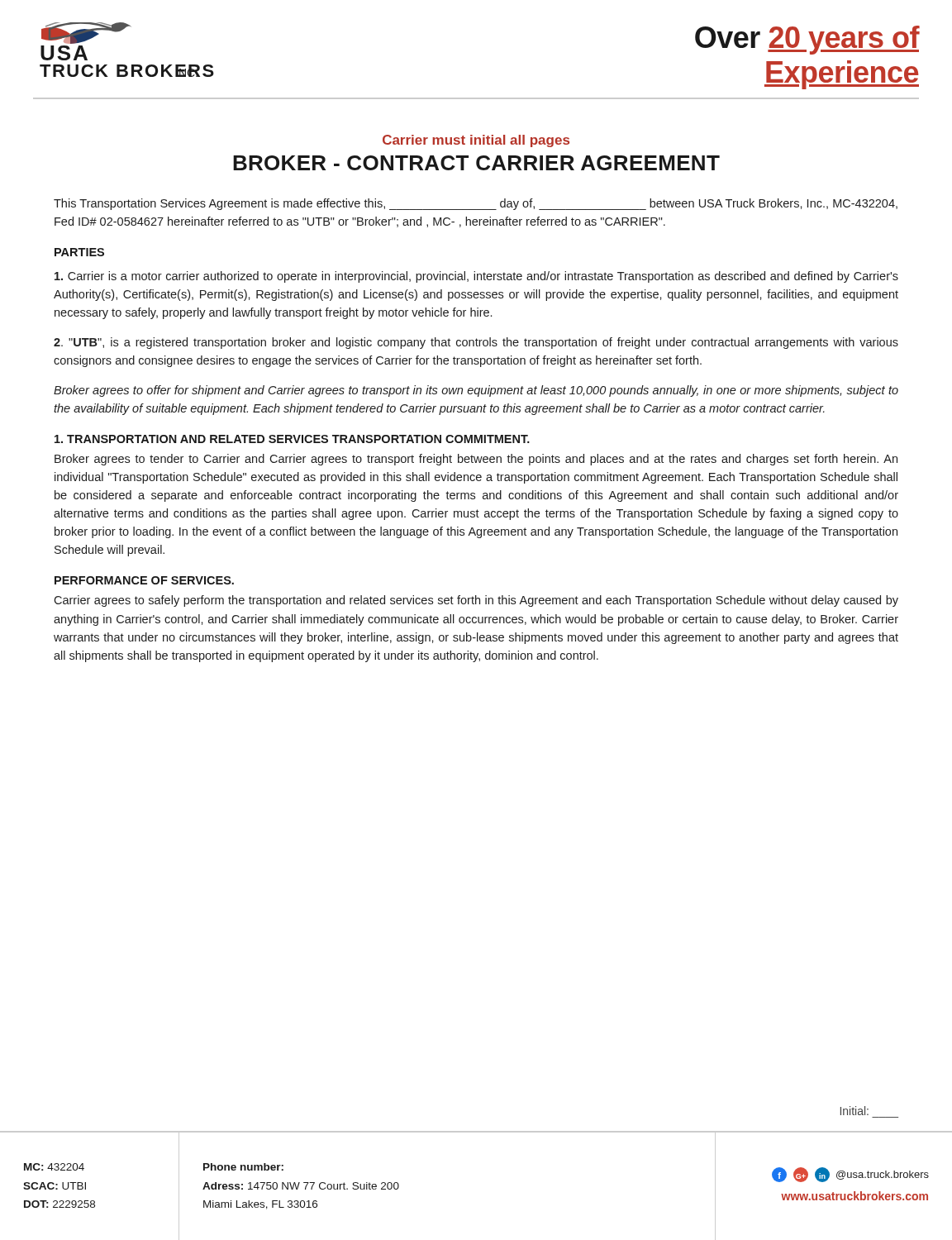The height and width of the screenshot is (1240, 952).
Task: Point to "Over 20 years ofExperience"
Action: [x=806, y=55]
